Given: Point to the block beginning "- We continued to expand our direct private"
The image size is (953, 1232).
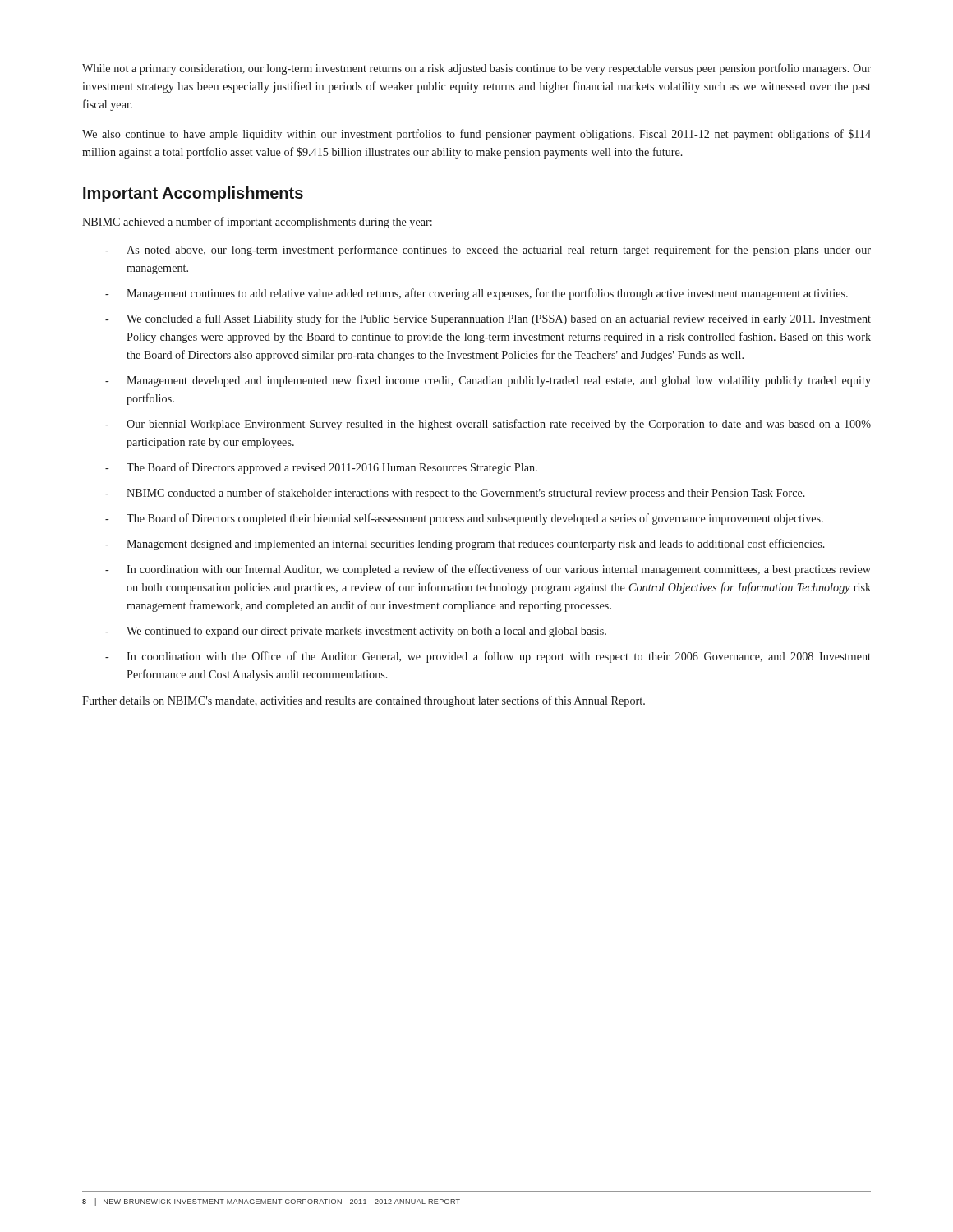Looking at the screenshot, I should tap(488, 631).
